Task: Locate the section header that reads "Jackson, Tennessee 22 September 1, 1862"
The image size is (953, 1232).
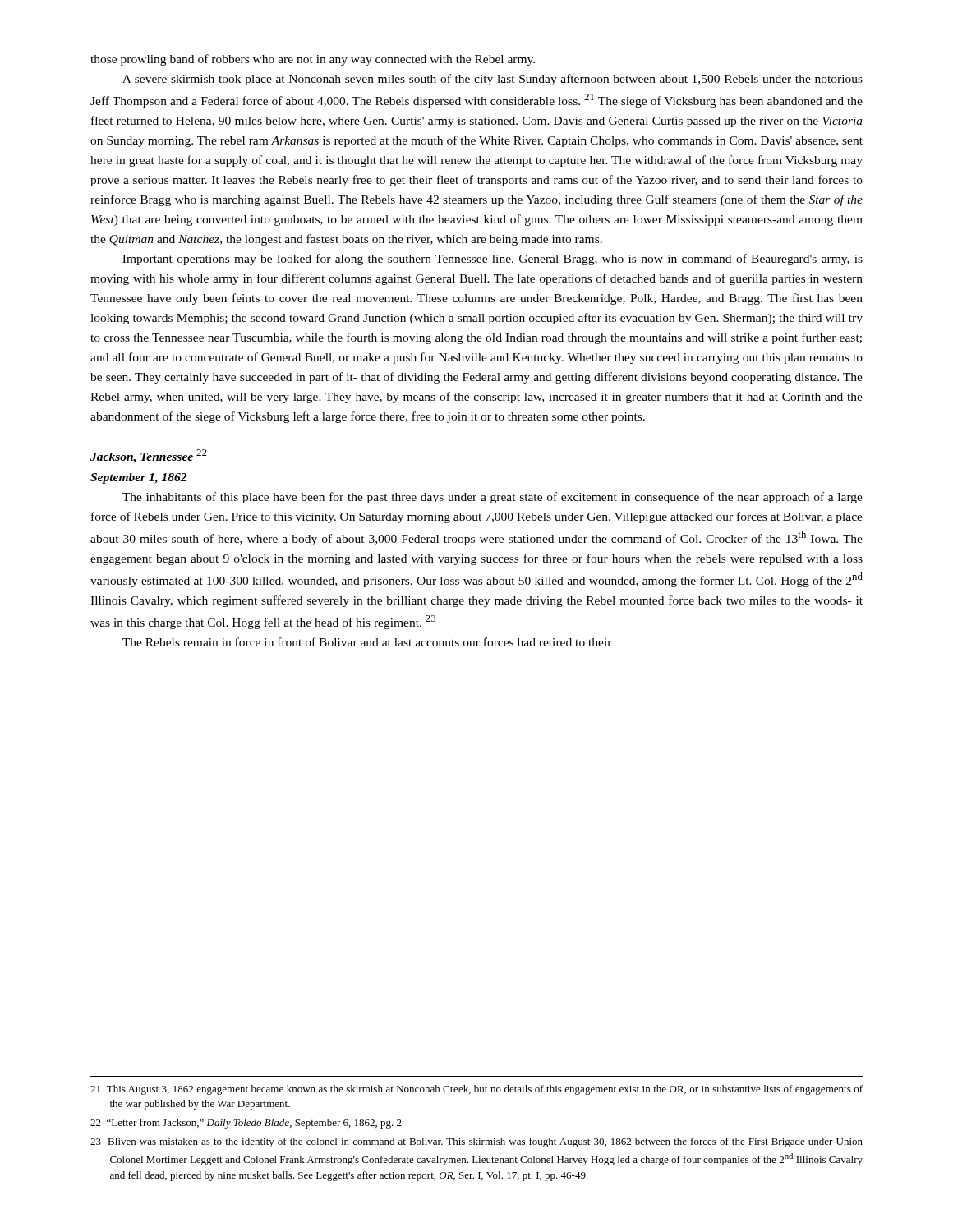Action: (x=149, y=456)
